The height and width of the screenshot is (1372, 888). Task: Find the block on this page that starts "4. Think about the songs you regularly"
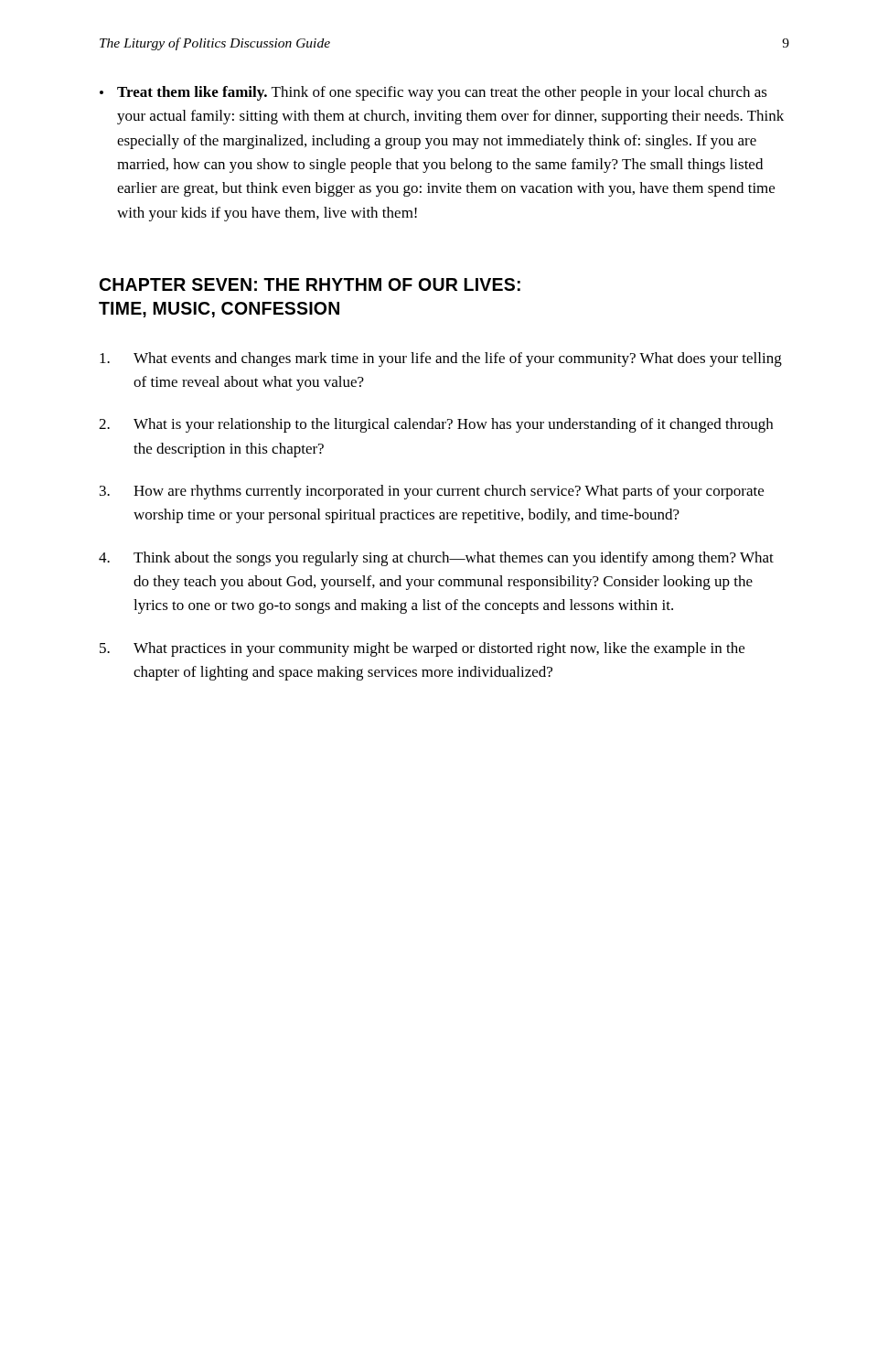(x=444, y=582)
